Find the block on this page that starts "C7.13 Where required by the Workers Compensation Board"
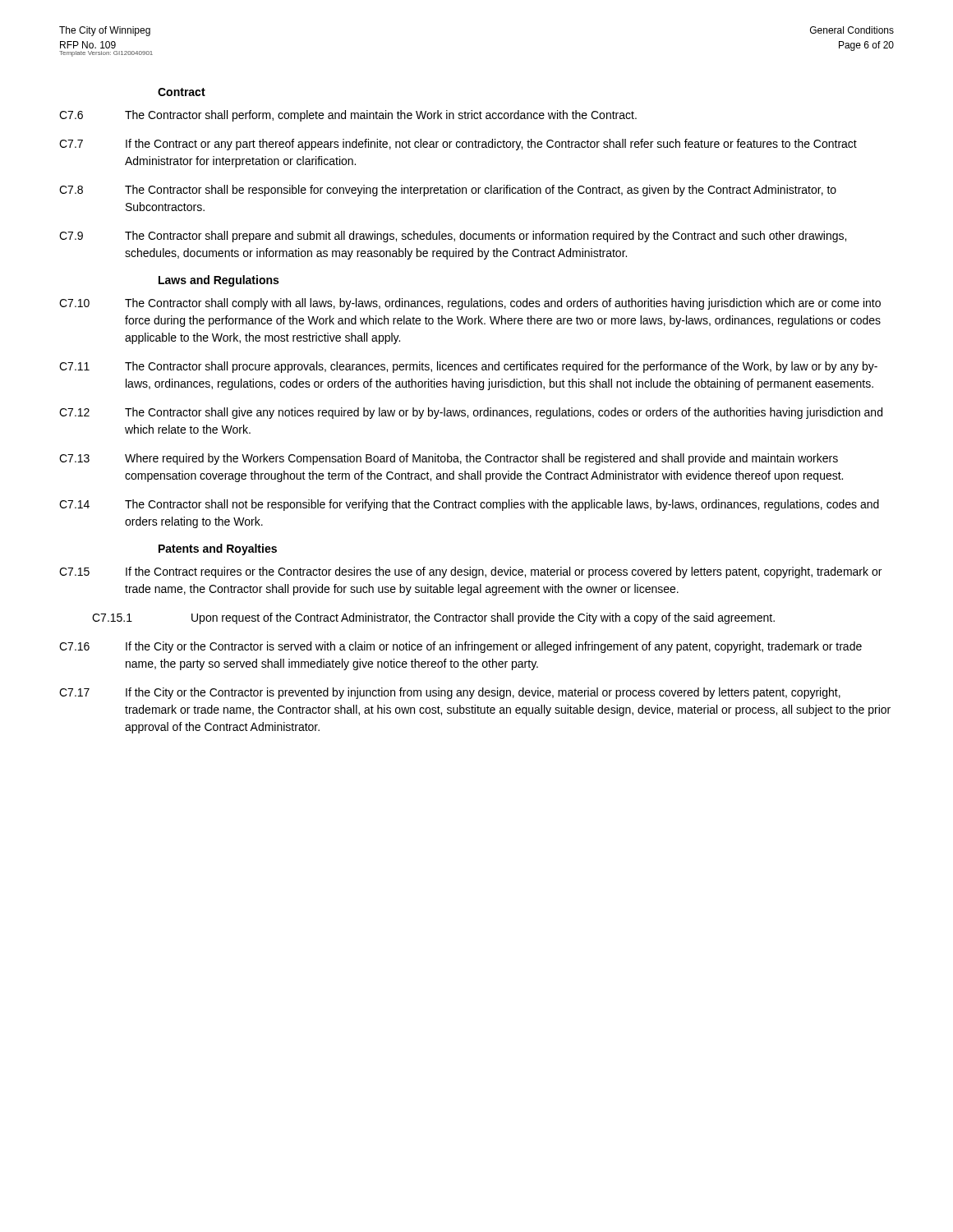The width and height of the screenshot is (953, 1232). coord(476,467)
